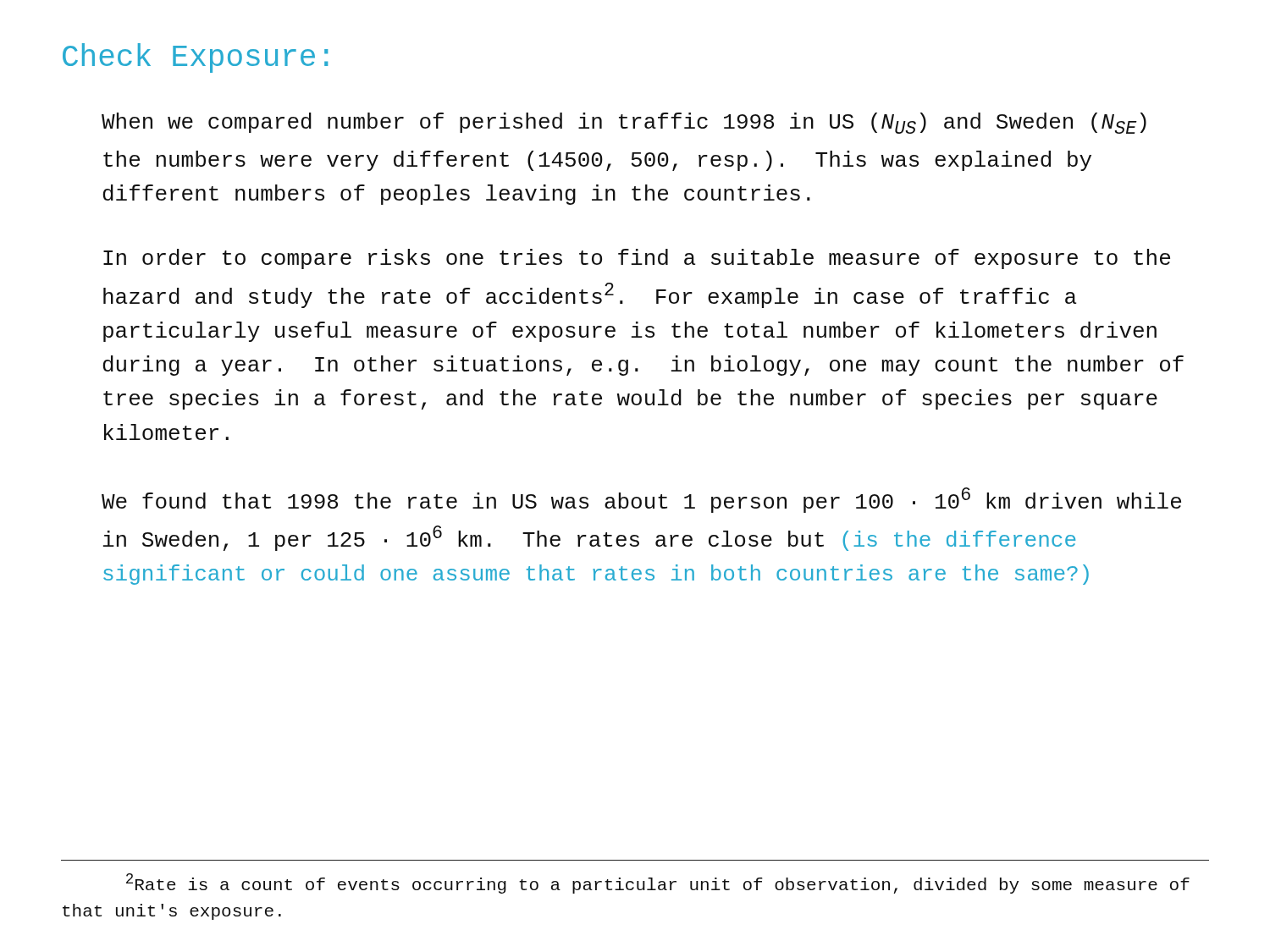Locate a footnote
This screenshot has width=1270, height=952.
(x=626, y=896)
